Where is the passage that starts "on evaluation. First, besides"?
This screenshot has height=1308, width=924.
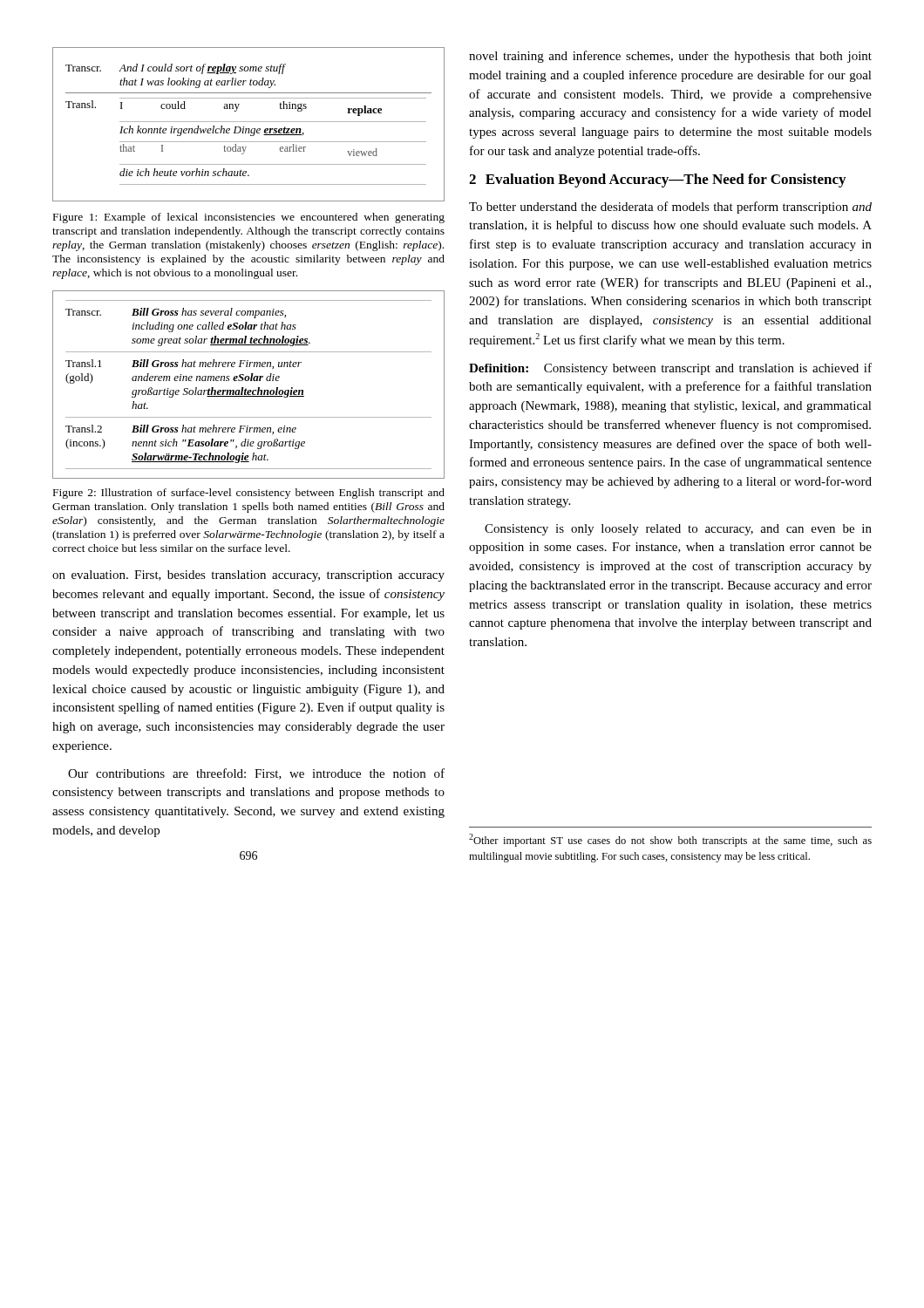(x=248, y=660)
